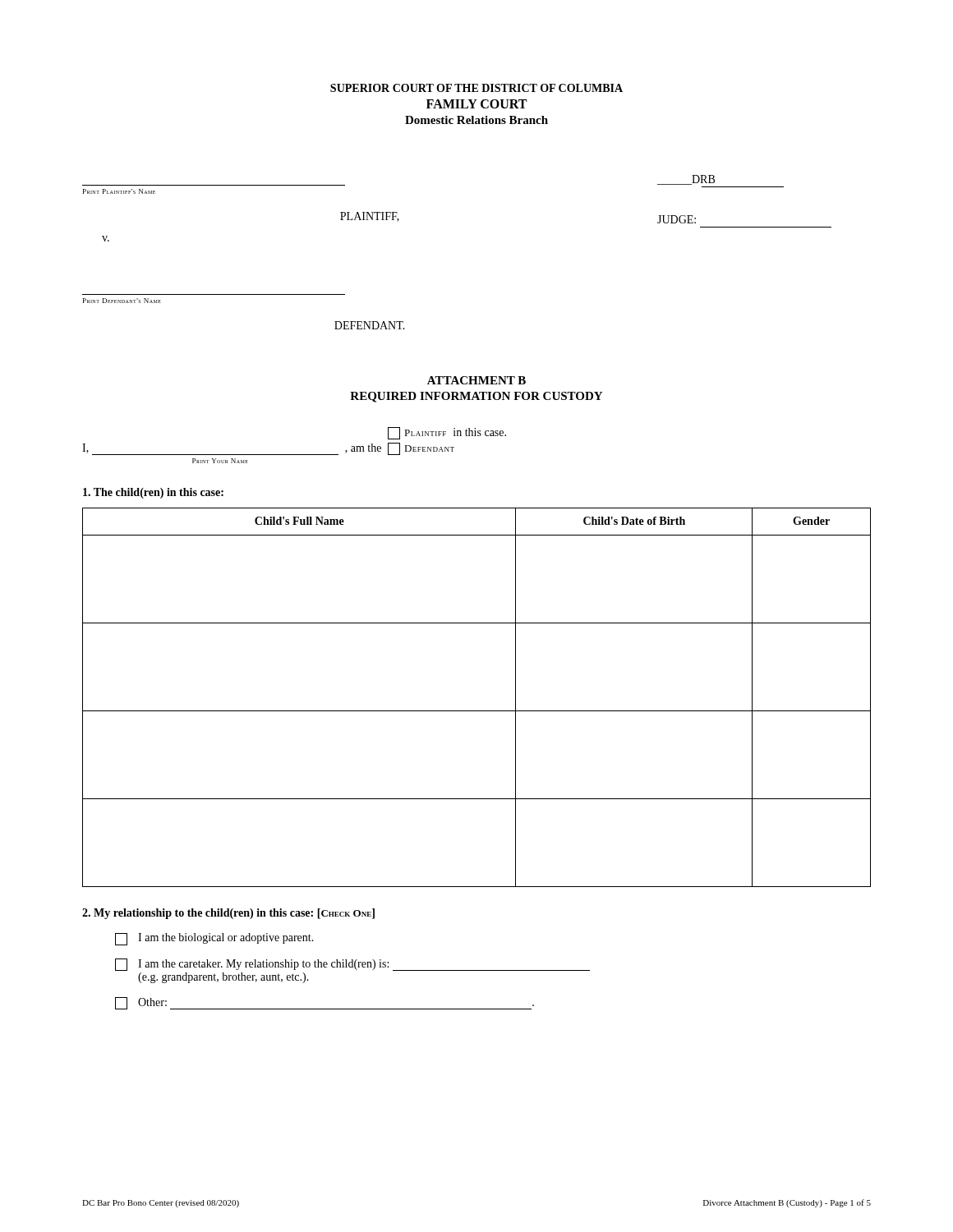
Task: Locate the text starting "ATTACHMENT B REQUIRED INFORMATION FOR CUSTODY"
Action: tap(476, 388)
